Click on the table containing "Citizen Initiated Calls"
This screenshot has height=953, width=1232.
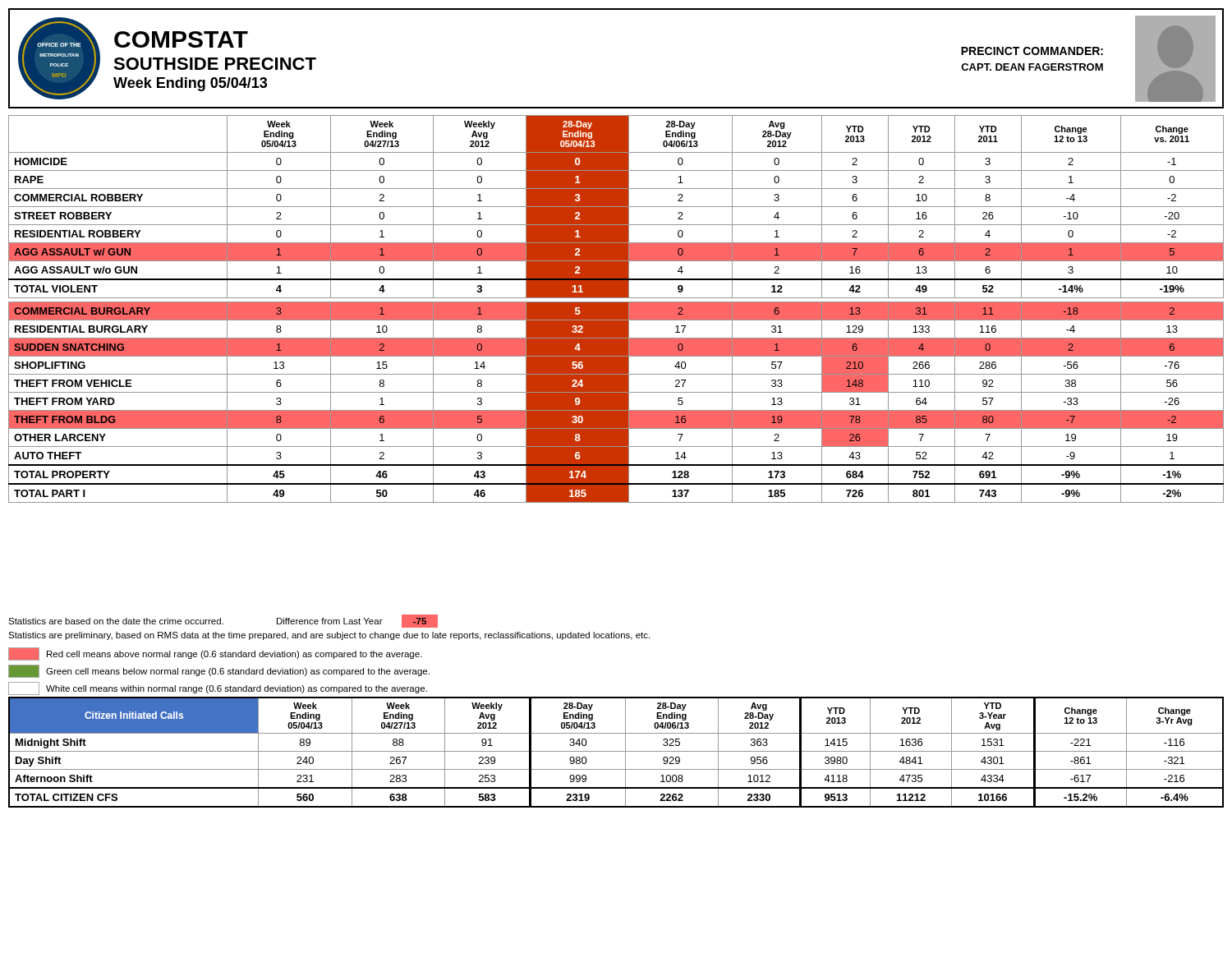616,752
